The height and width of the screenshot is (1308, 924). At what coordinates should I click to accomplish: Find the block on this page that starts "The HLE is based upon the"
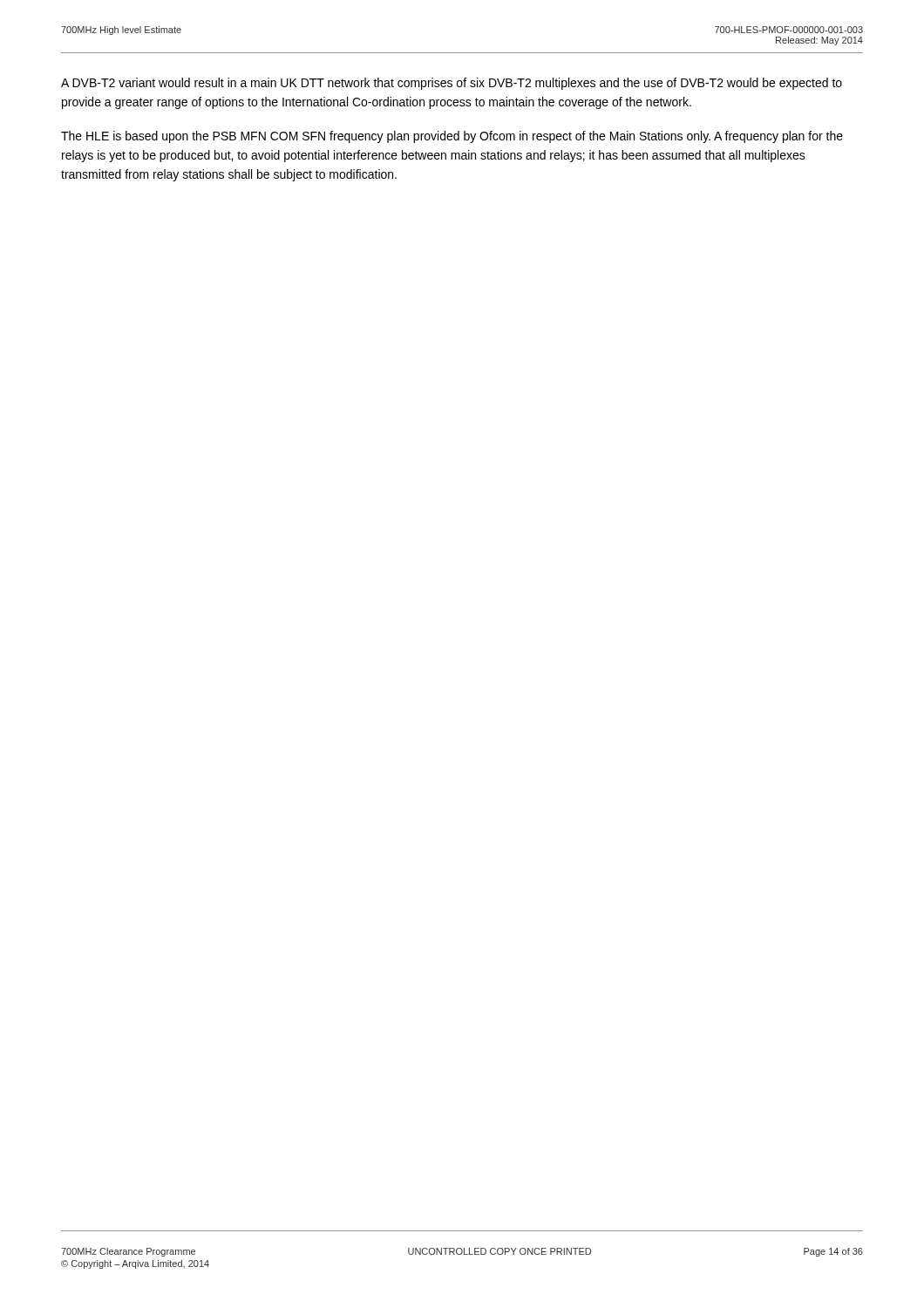[x=452, y=155]
